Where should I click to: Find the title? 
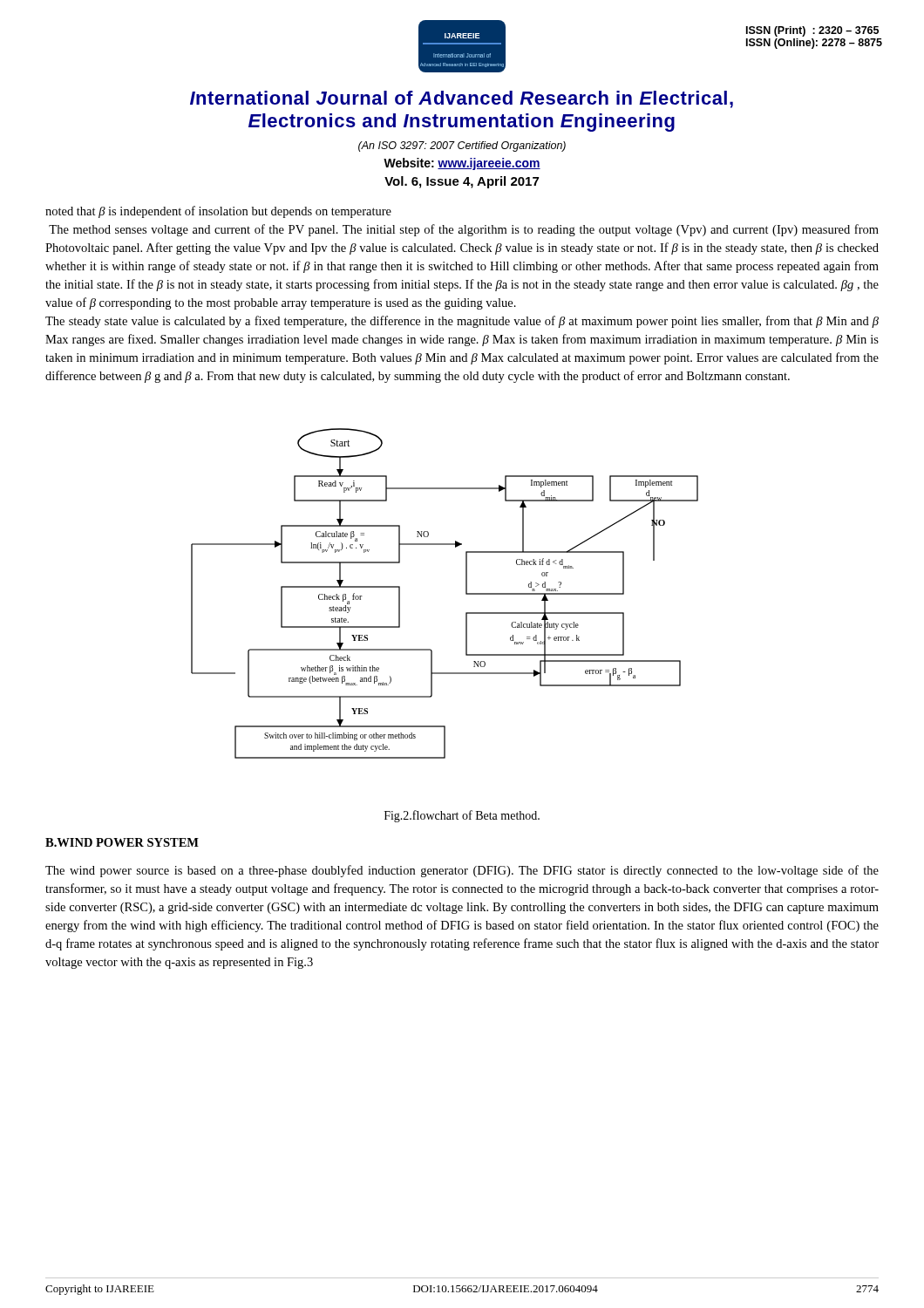coord(462,110)
